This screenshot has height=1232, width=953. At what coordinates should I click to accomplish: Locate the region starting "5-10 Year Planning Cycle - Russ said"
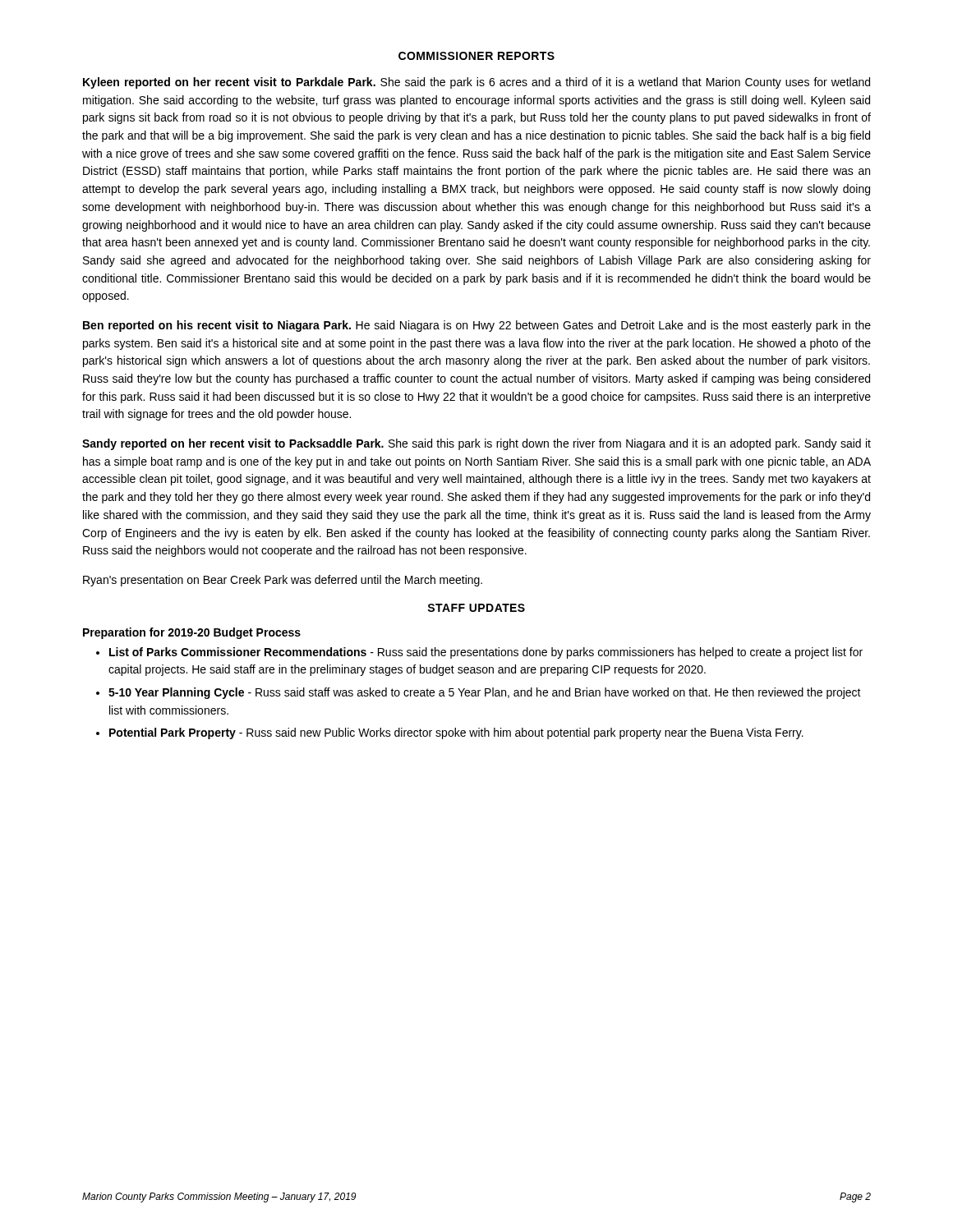(x=485, y=701)
